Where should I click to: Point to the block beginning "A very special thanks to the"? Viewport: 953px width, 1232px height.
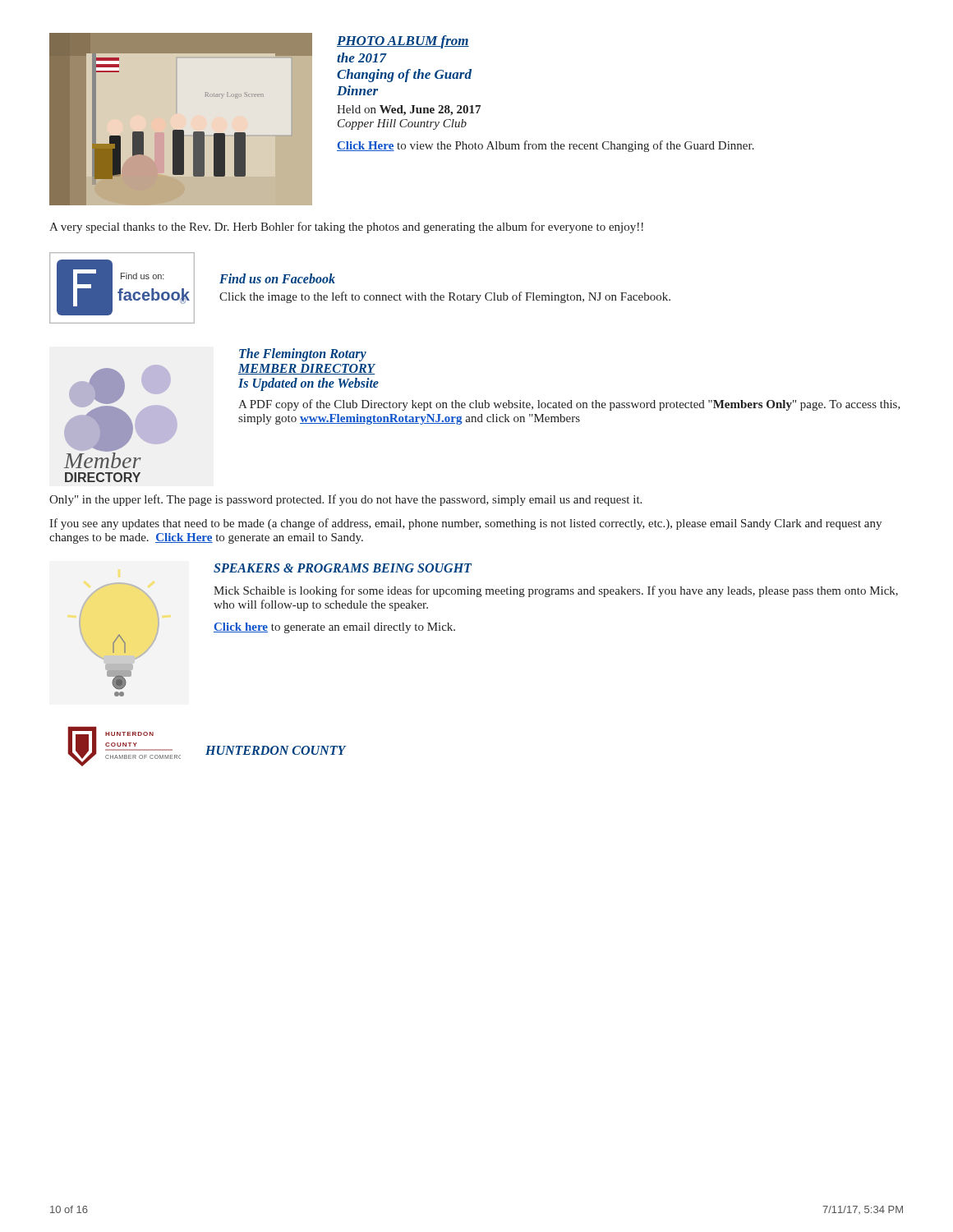click(347, 227)
